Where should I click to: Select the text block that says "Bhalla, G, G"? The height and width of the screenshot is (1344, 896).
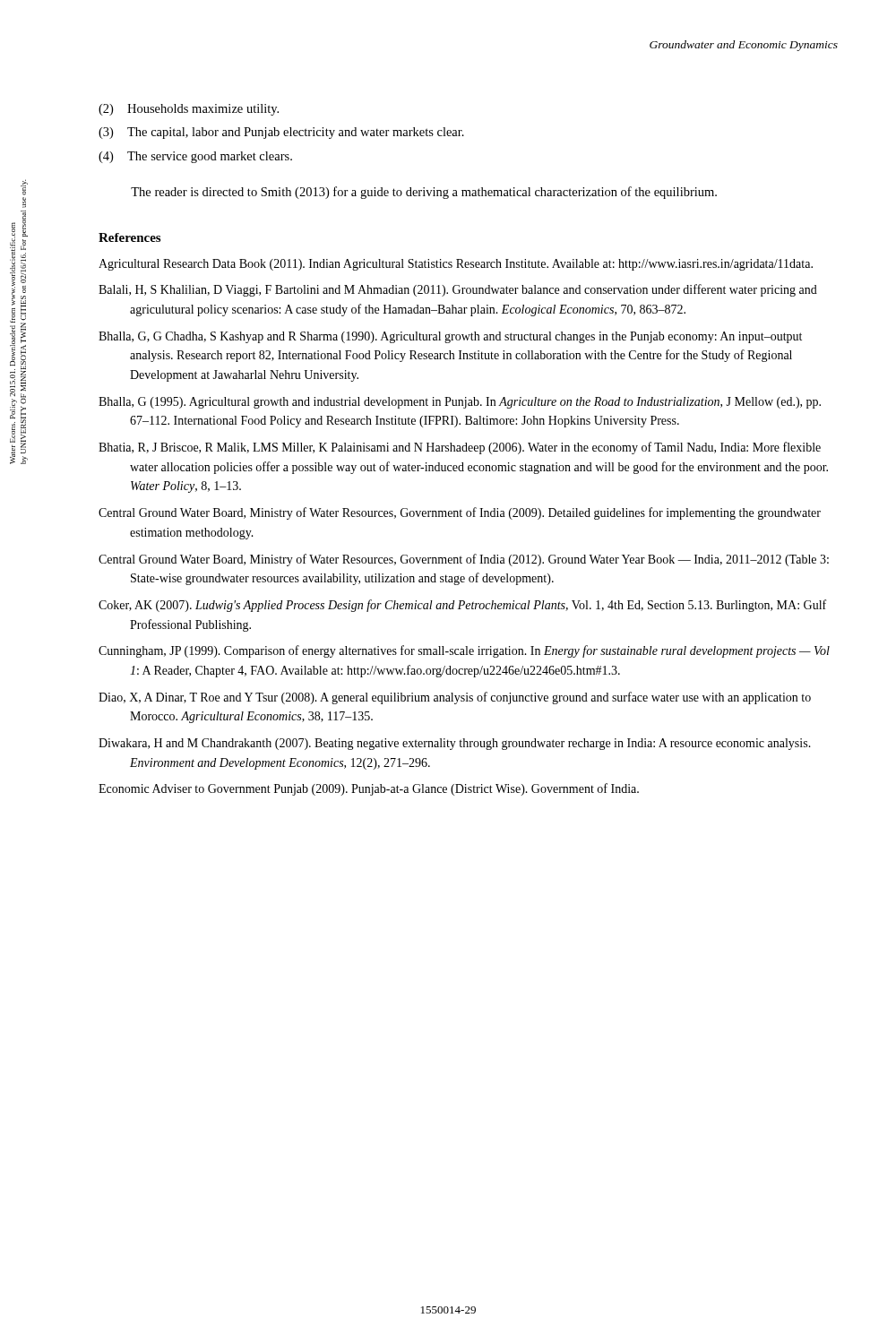[x=450, y=356]
